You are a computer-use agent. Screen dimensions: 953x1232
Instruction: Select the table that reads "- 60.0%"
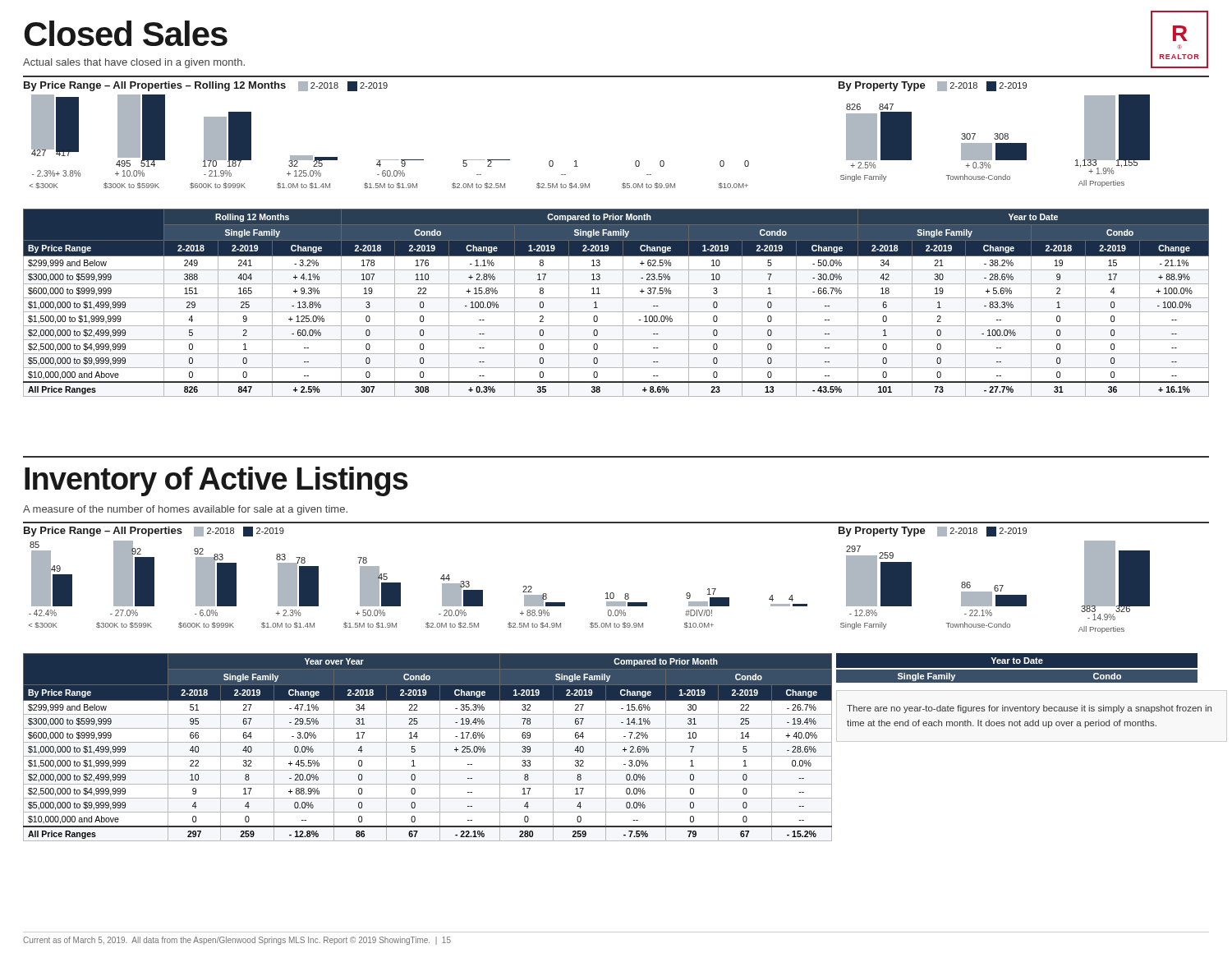pos(616,303)
